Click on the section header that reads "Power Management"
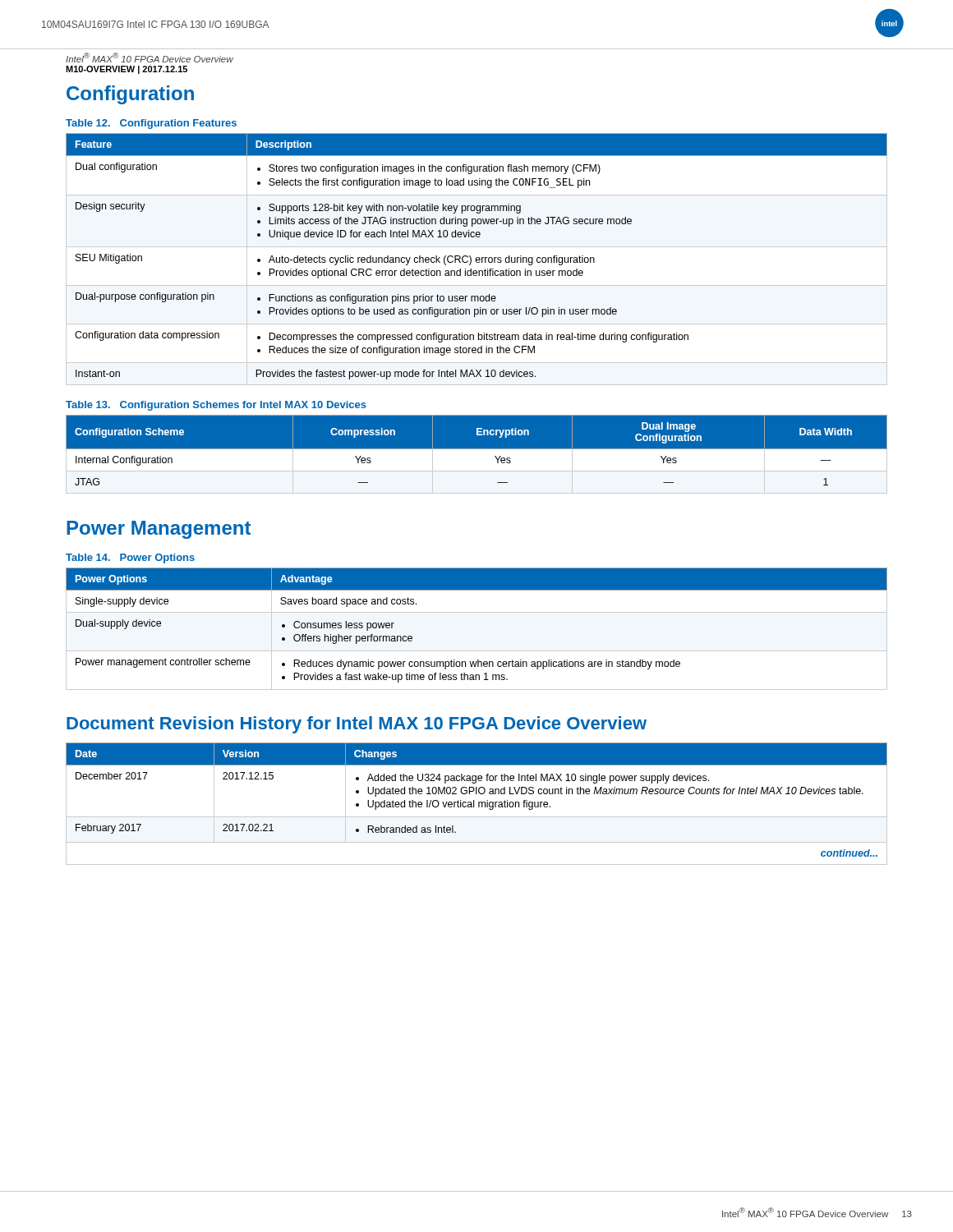Screen dimensions: 1232x953 pos(158,528)
